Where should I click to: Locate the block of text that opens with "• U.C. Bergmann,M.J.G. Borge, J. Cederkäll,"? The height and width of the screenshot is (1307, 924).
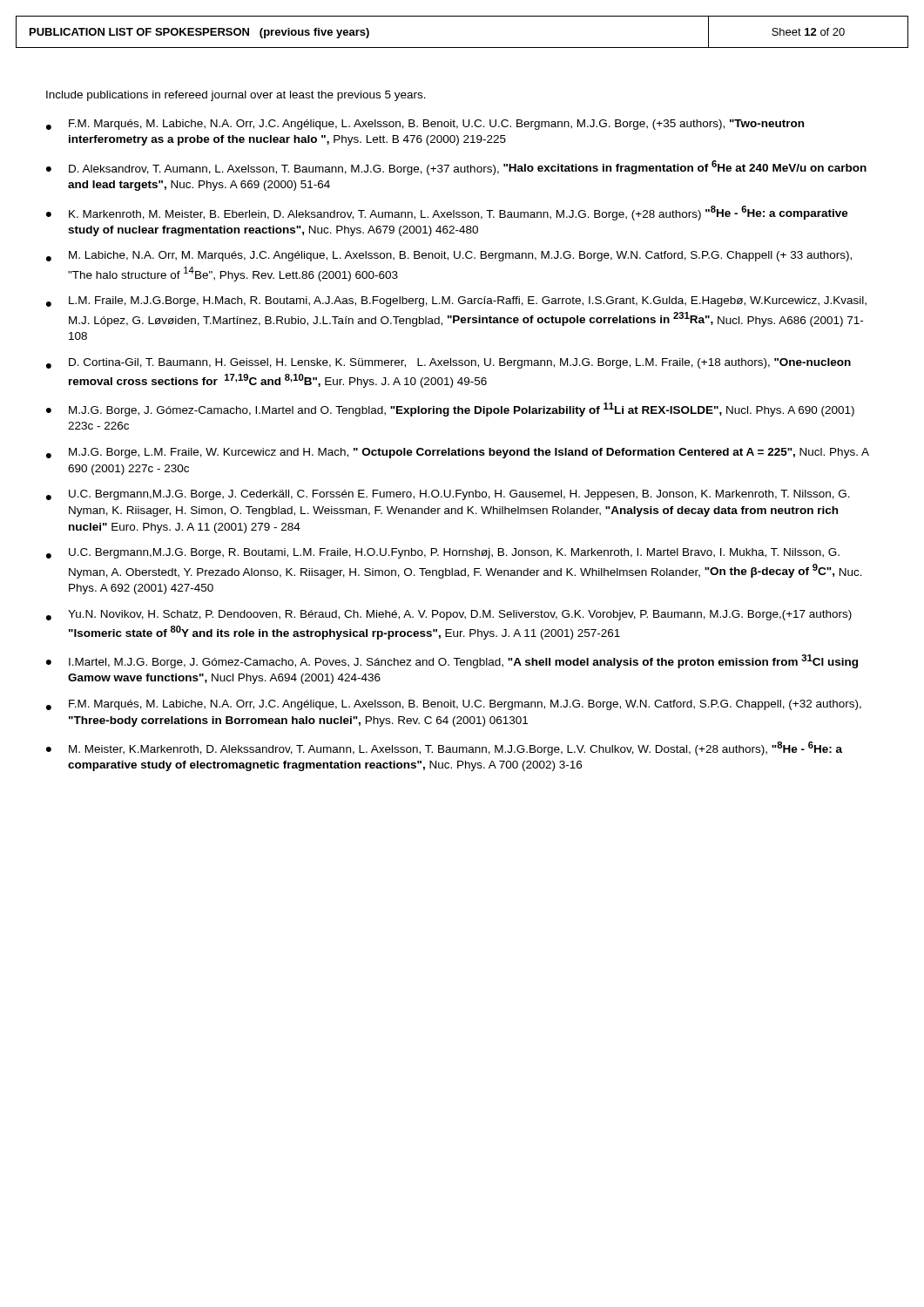coord(462,511)
